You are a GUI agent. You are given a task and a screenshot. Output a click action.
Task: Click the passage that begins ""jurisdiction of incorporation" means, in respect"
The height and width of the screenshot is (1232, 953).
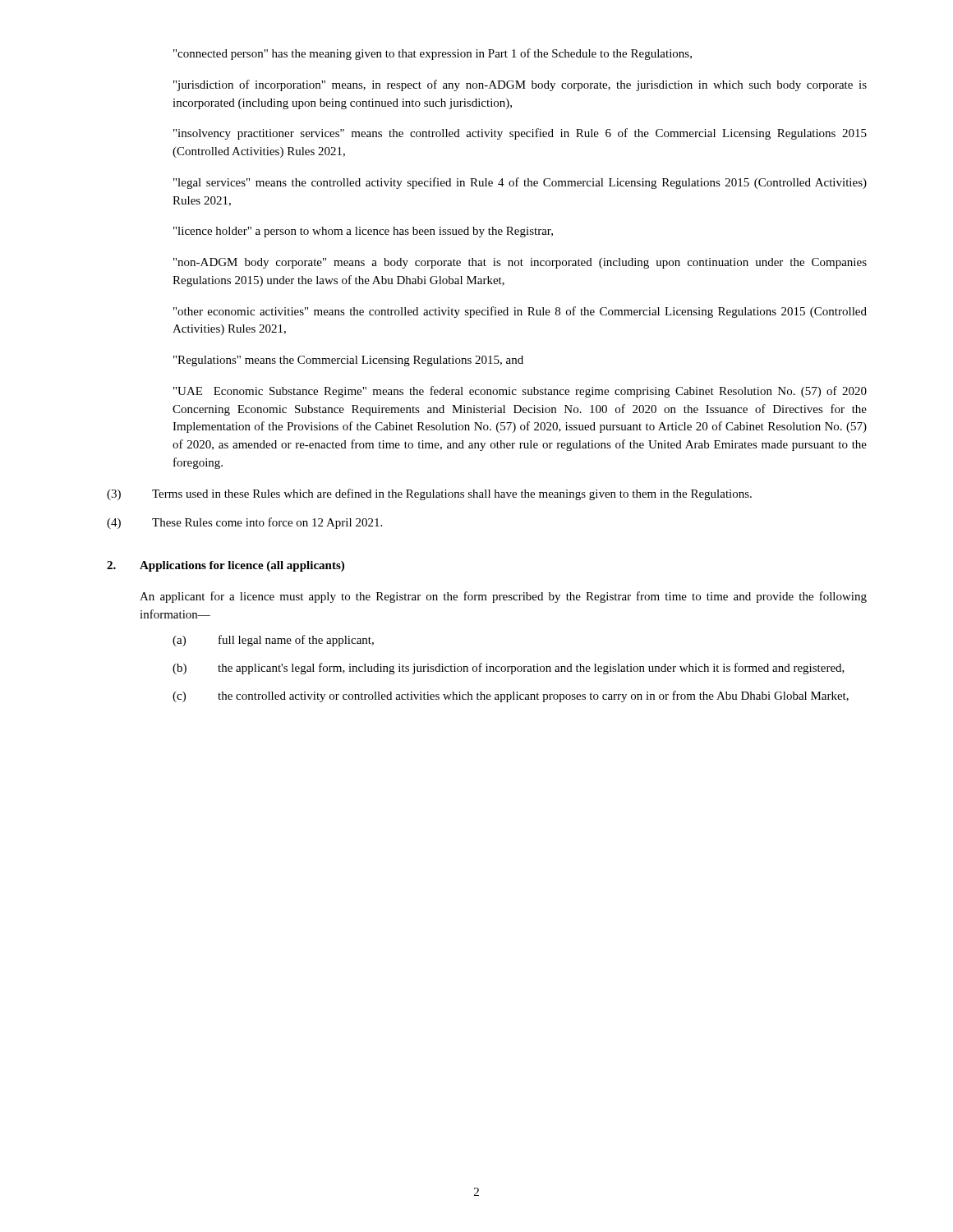(x=520, y=94)
